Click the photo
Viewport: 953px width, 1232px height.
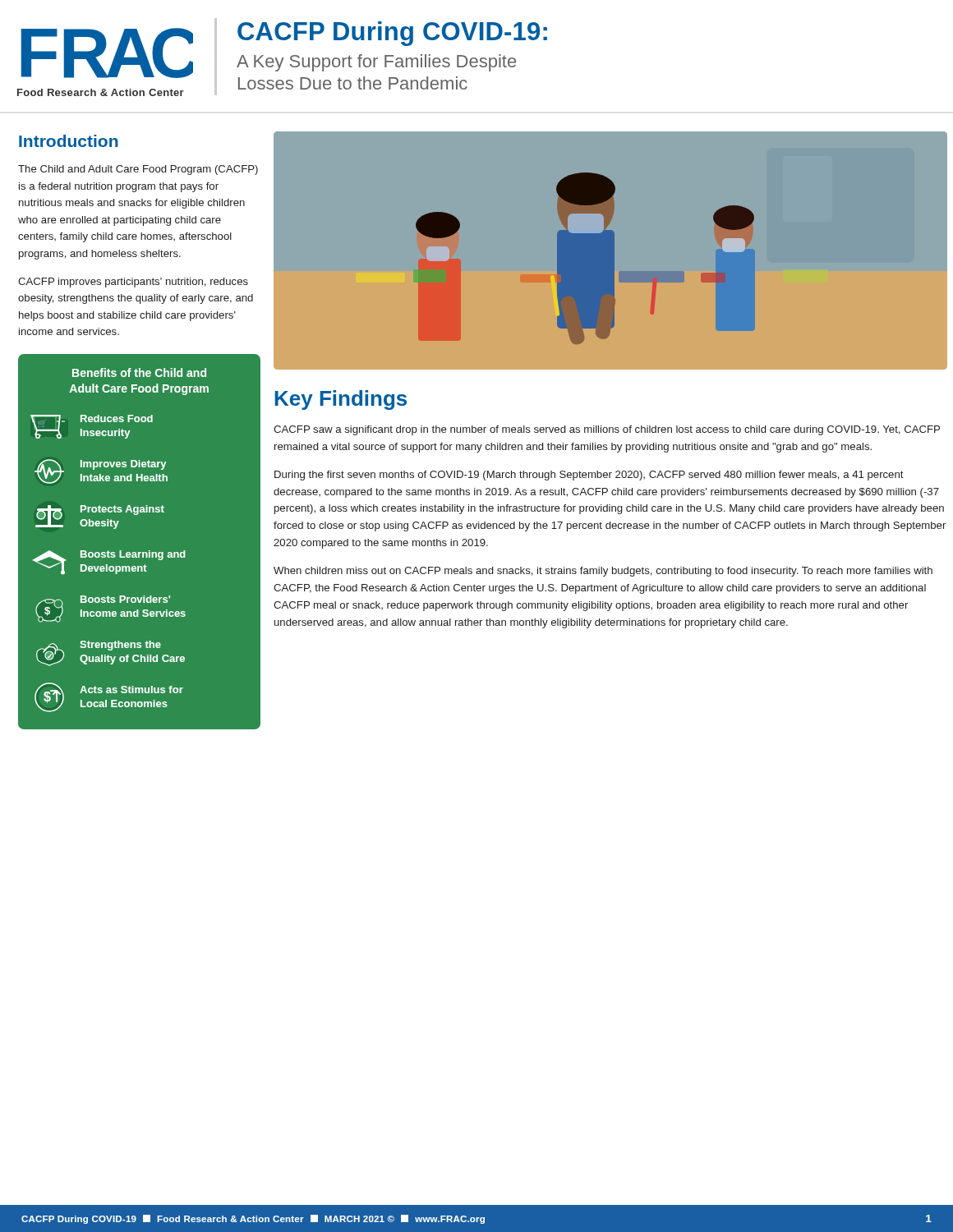point(610,251)
